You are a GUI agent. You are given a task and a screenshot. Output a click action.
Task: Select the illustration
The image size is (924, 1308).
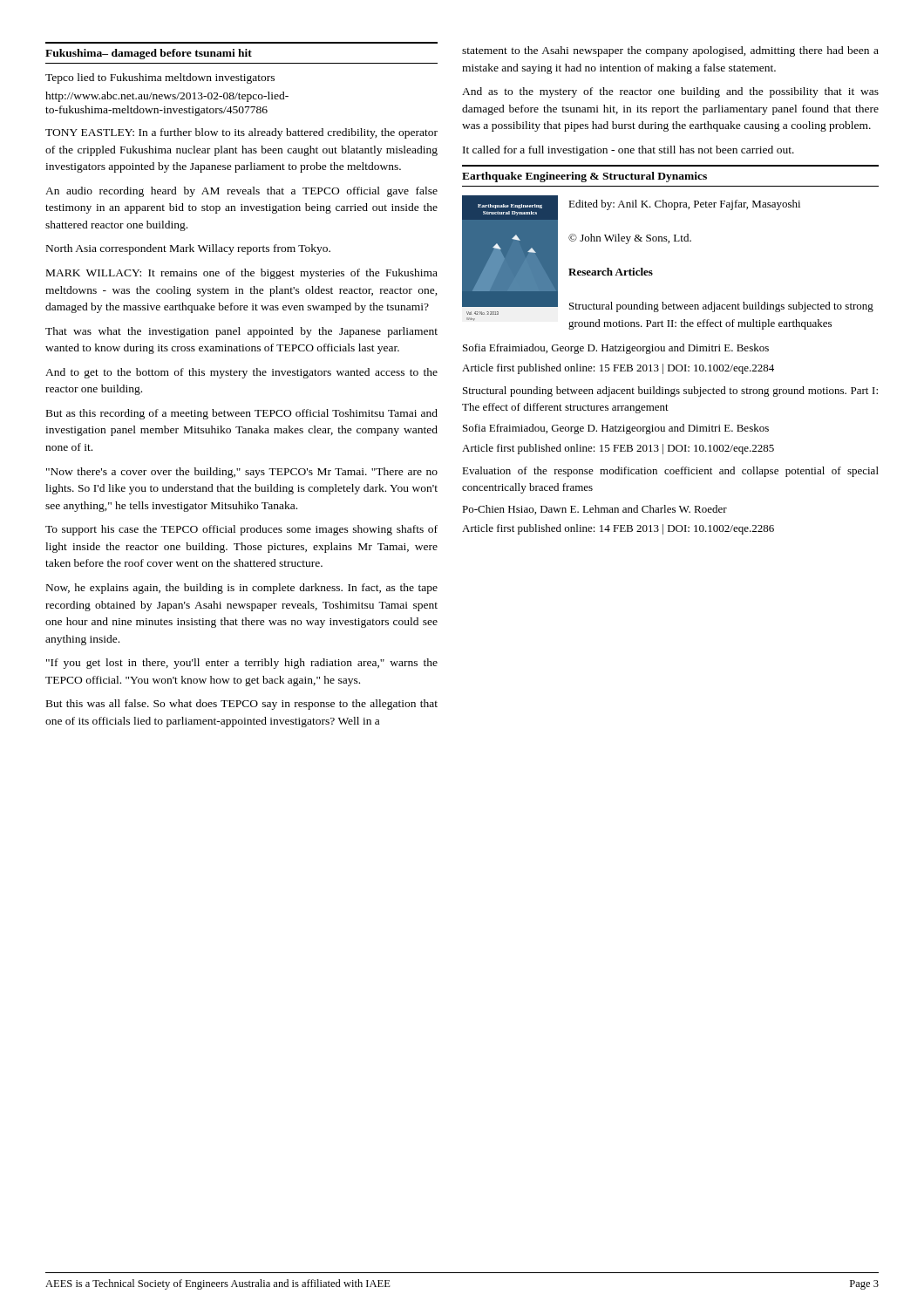pyautogui.click(x=510, y=264)
